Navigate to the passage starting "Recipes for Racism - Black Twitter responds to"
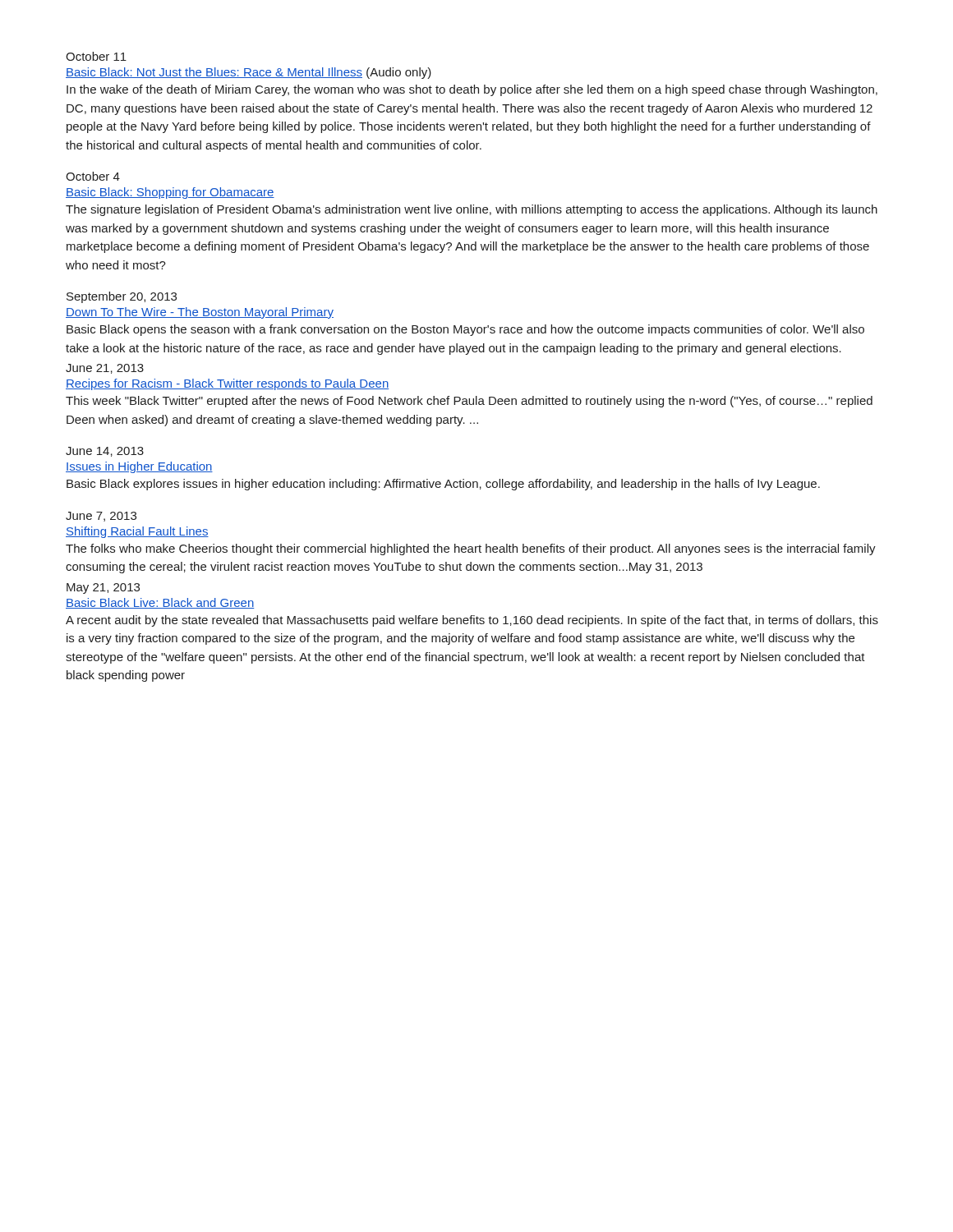 227,383
